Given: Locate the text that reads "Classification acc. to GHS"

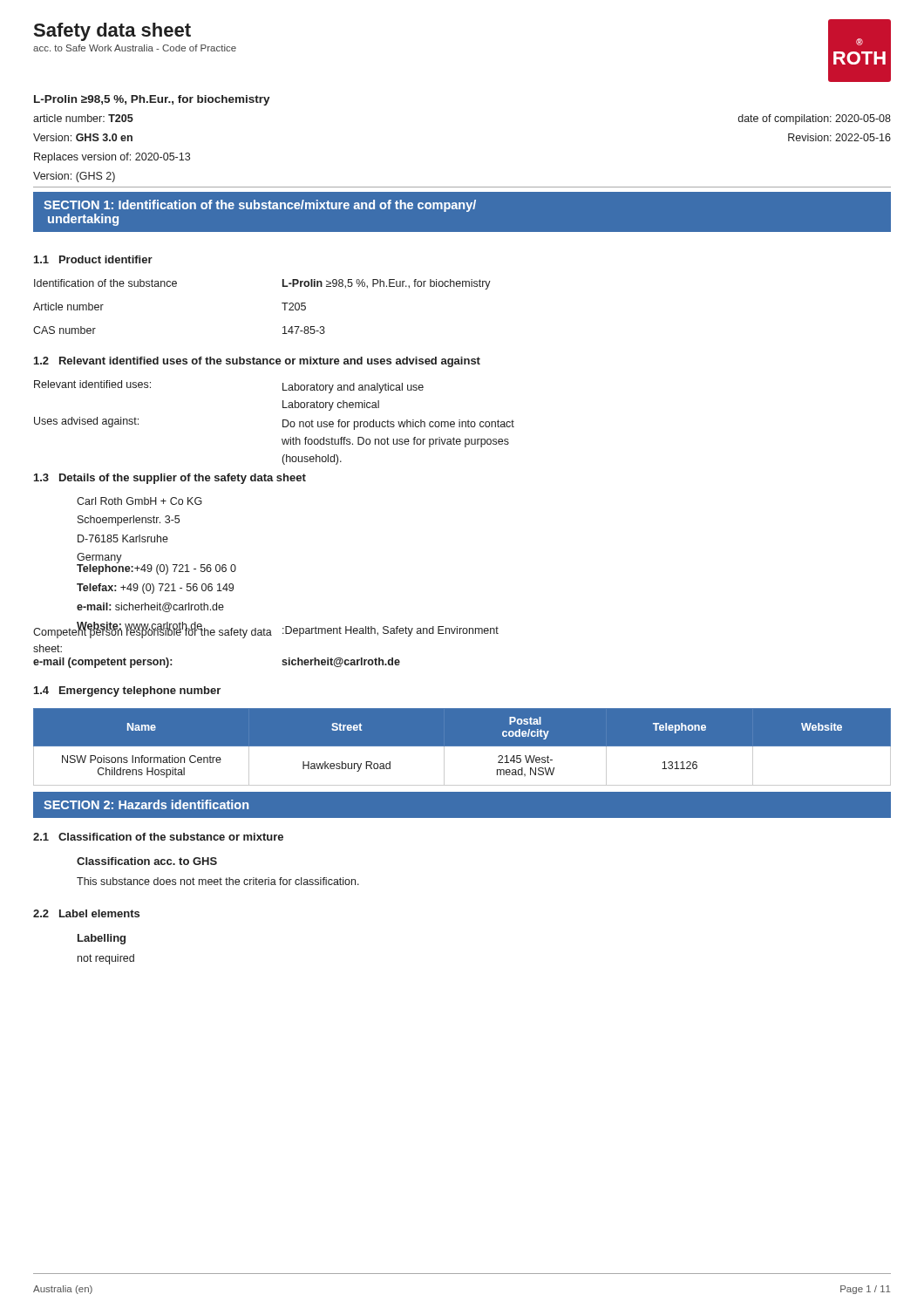Looking at the screenshot, I should tap(147, 861).
